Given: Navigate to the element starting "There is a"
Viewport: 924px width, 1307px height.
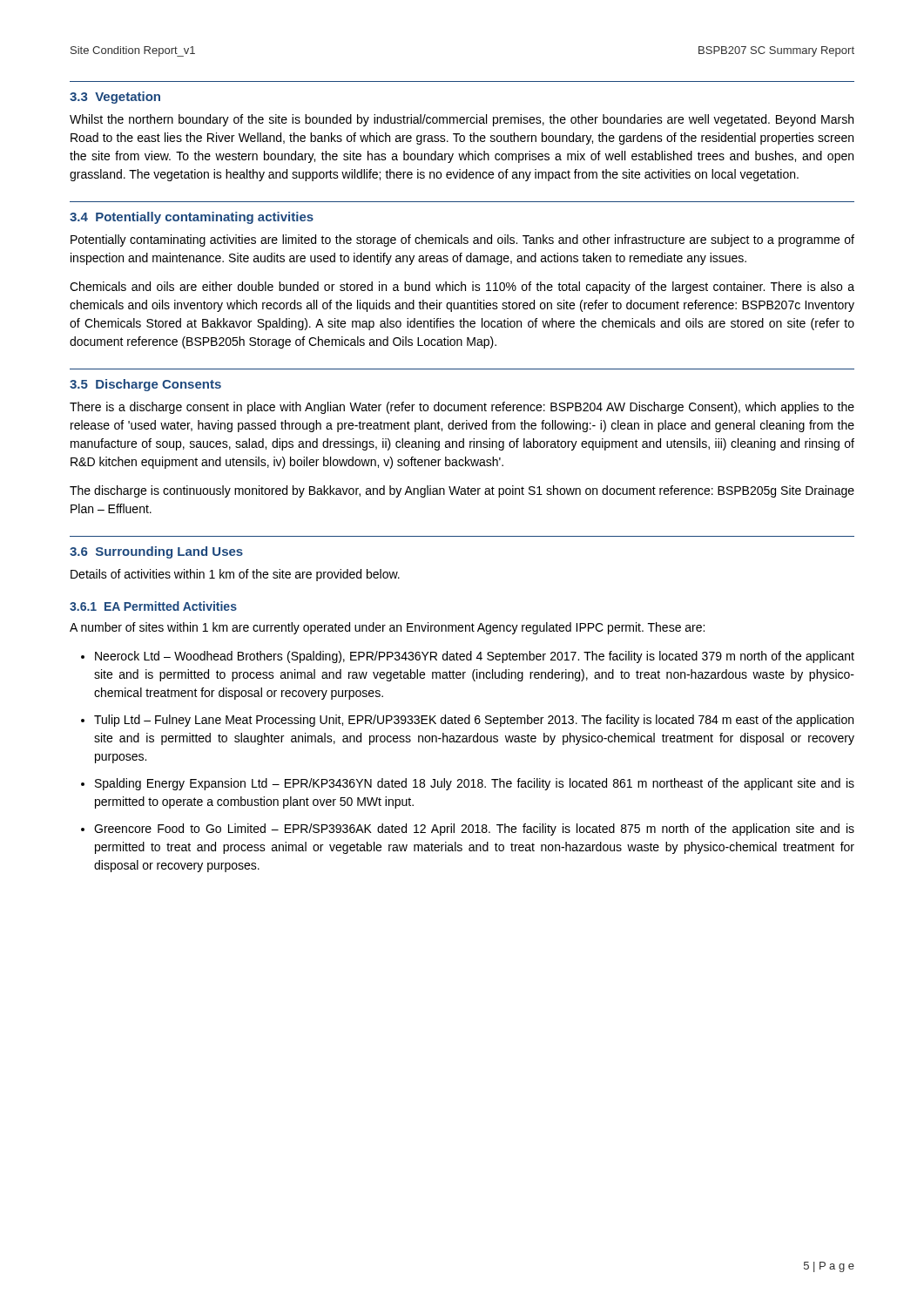Looking at the screenshot, I should pos(462,435).
